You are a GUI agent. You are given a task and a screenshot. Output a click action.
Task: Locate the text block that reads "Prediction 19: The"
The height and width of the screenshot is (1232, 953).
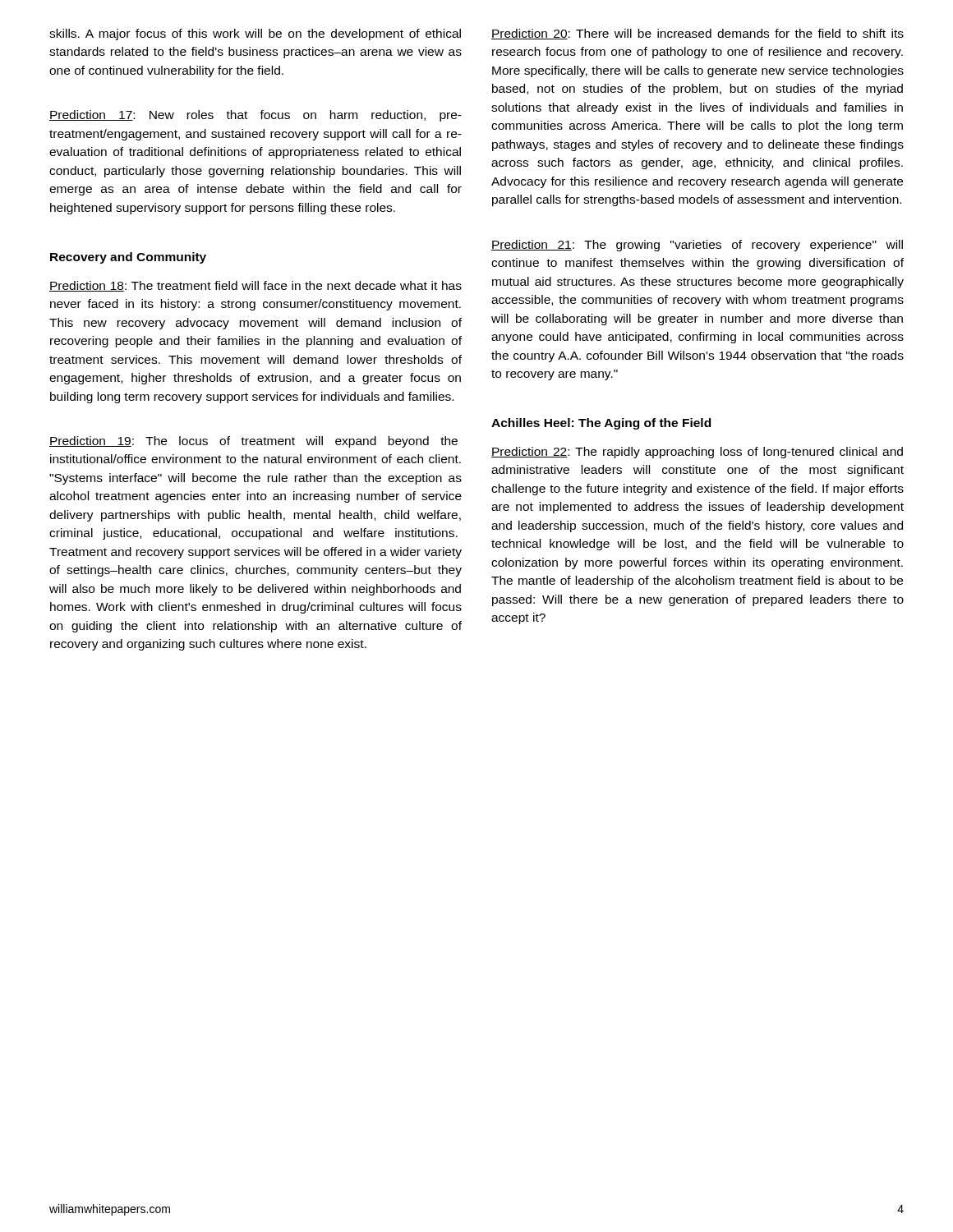click(255, 543)
